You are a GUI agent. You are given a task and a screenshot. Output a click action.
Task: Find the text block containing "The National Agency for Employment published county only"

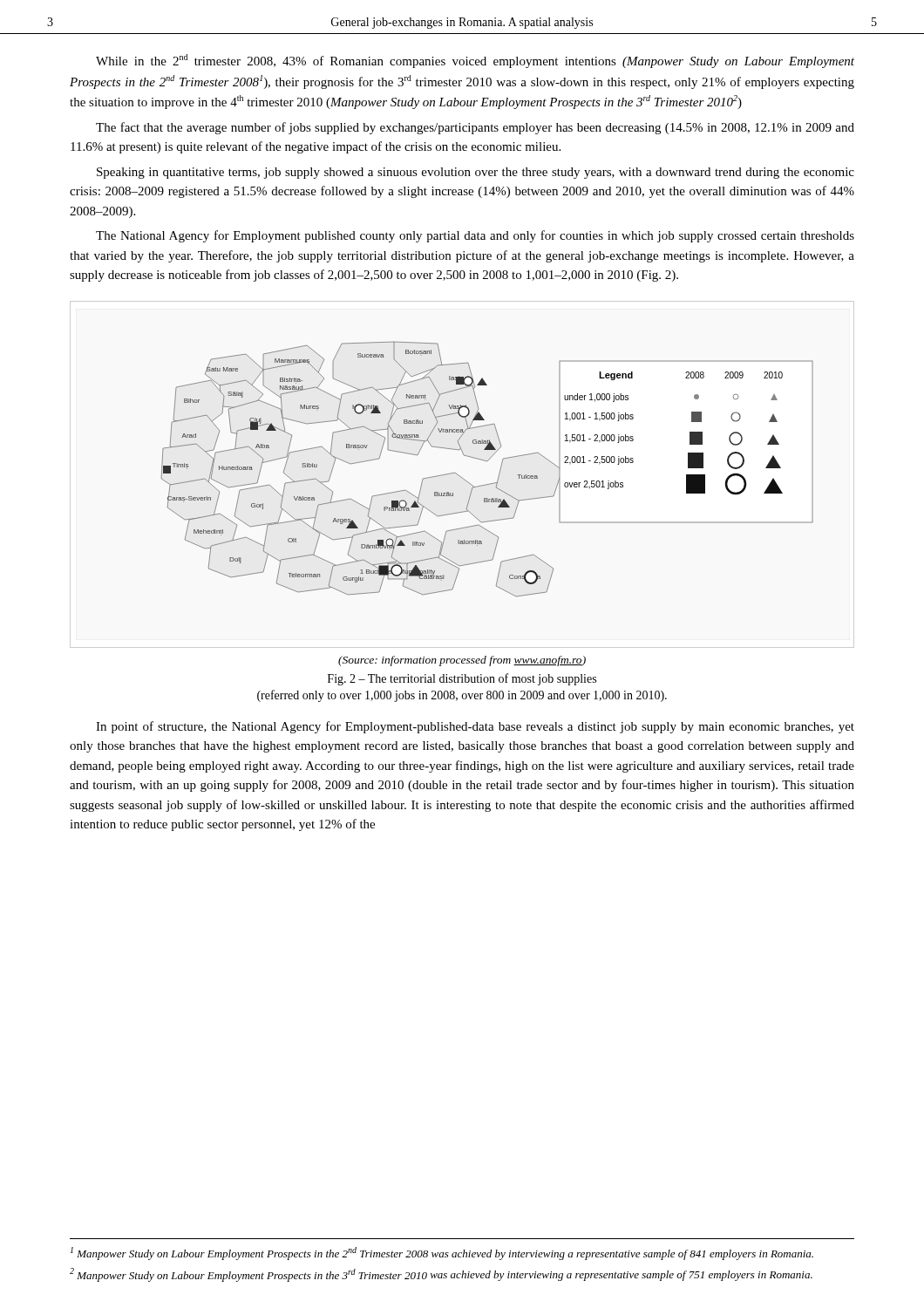(462, 255)
